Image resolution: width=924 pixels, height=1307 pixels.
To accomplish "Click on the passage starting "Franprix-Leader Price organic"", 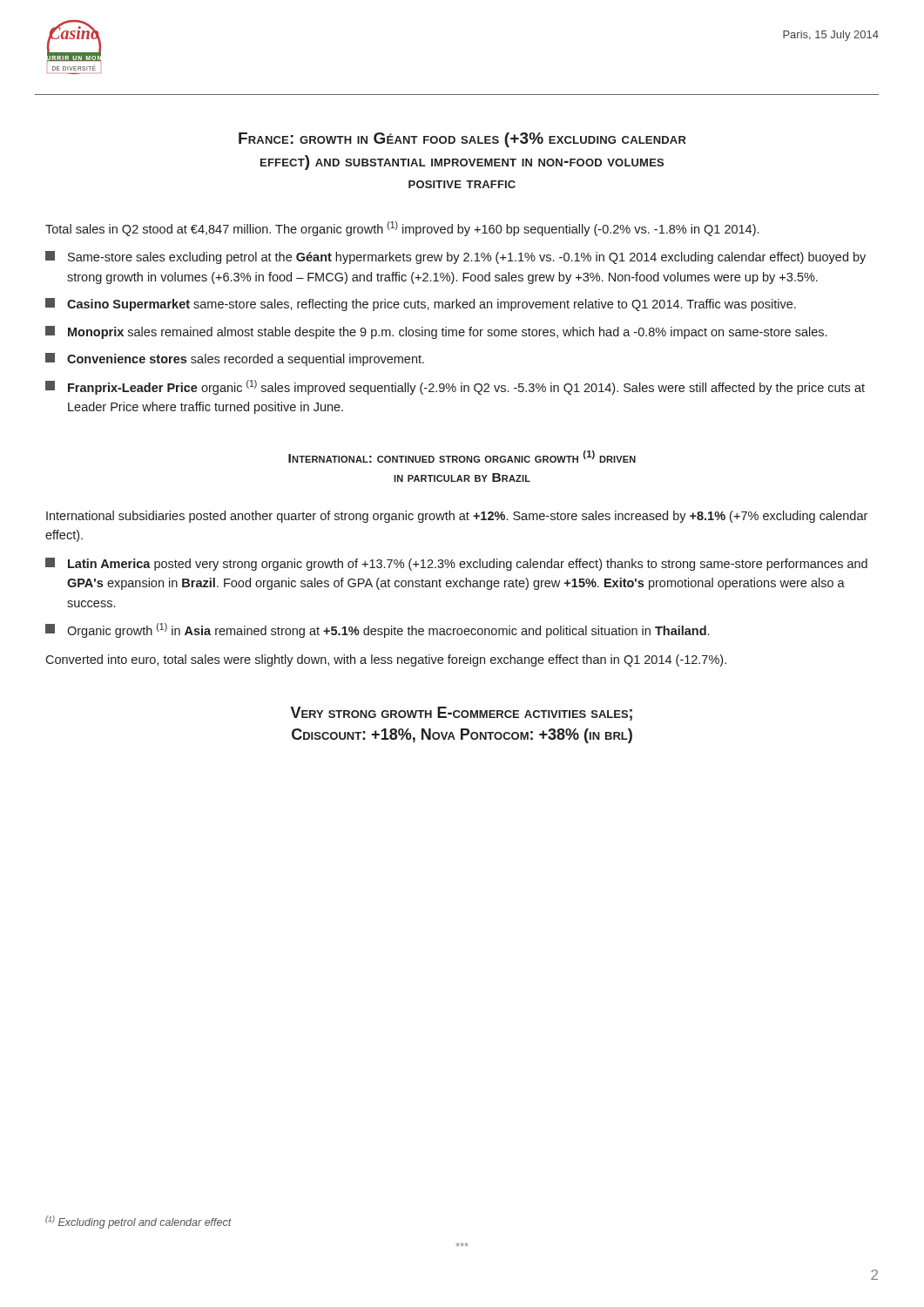I will (462, 397).
